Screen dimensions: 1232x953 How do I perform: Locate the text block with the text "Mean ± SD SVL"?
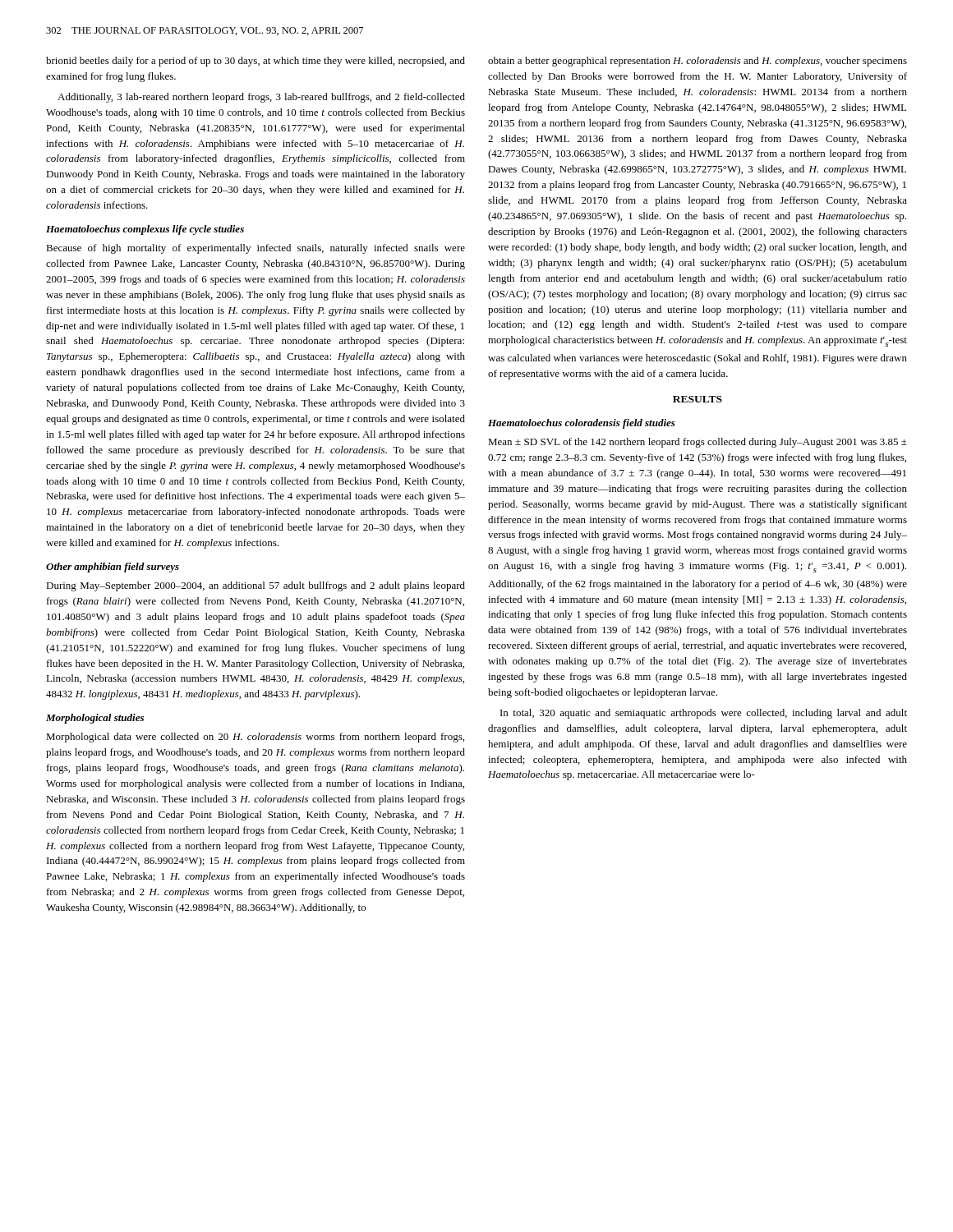tap(698, 567)
